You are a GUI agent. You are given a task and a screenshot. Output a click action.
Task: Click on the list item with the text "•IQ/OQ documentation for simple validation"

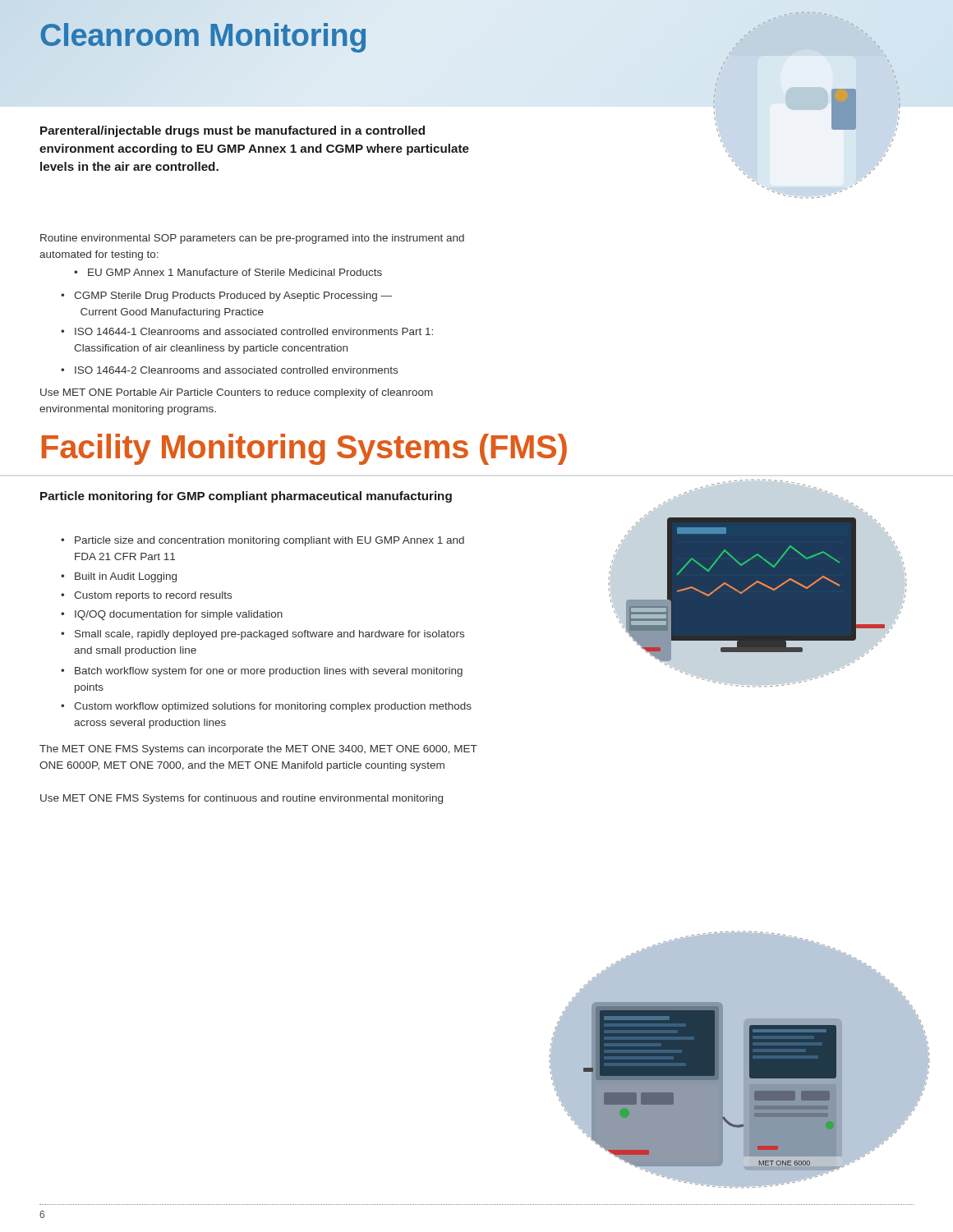[x=273, y=614]
